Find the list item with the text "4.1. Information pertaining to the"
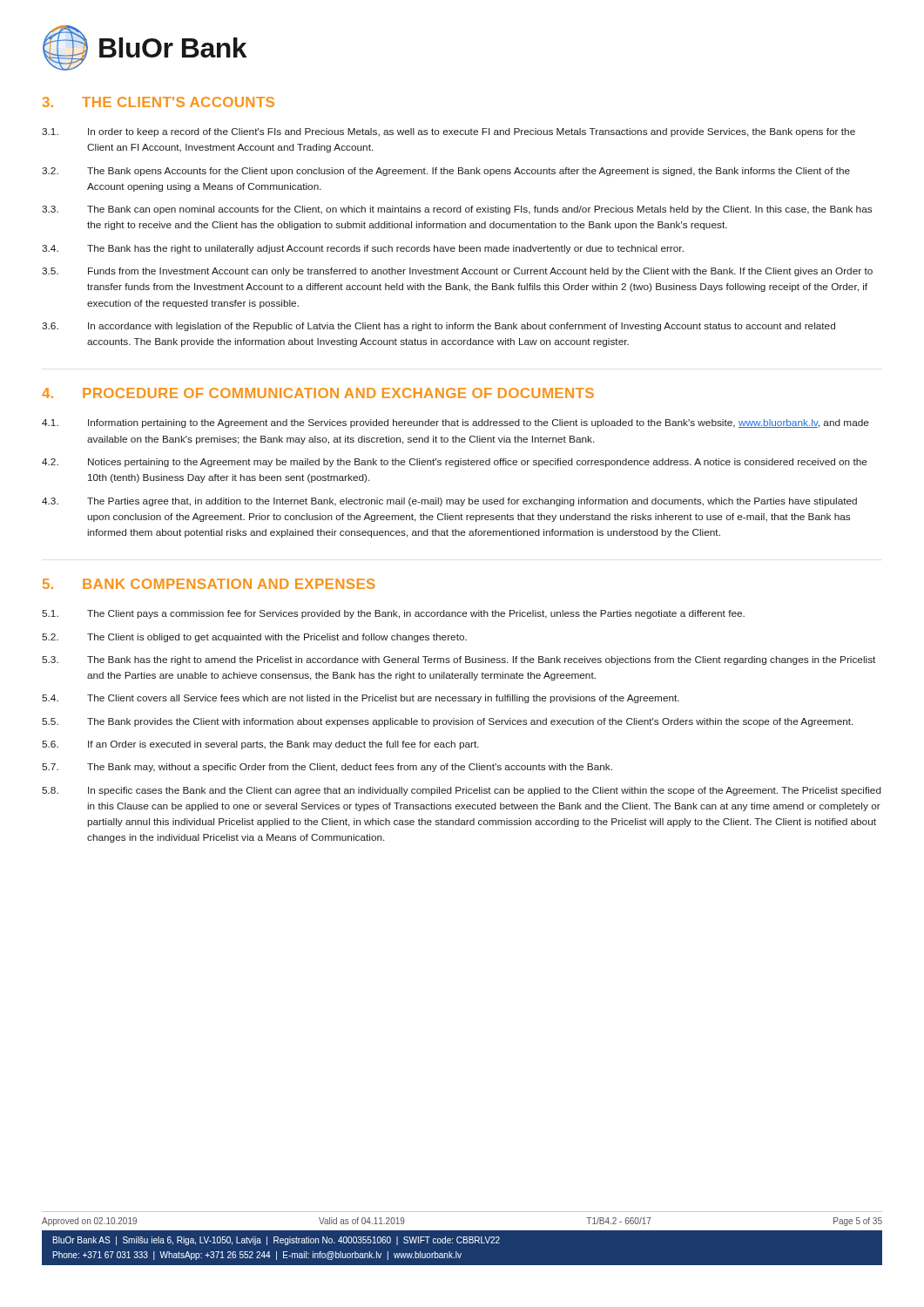The width and height of the screenshot is (924, 1307). coord(462,431)
